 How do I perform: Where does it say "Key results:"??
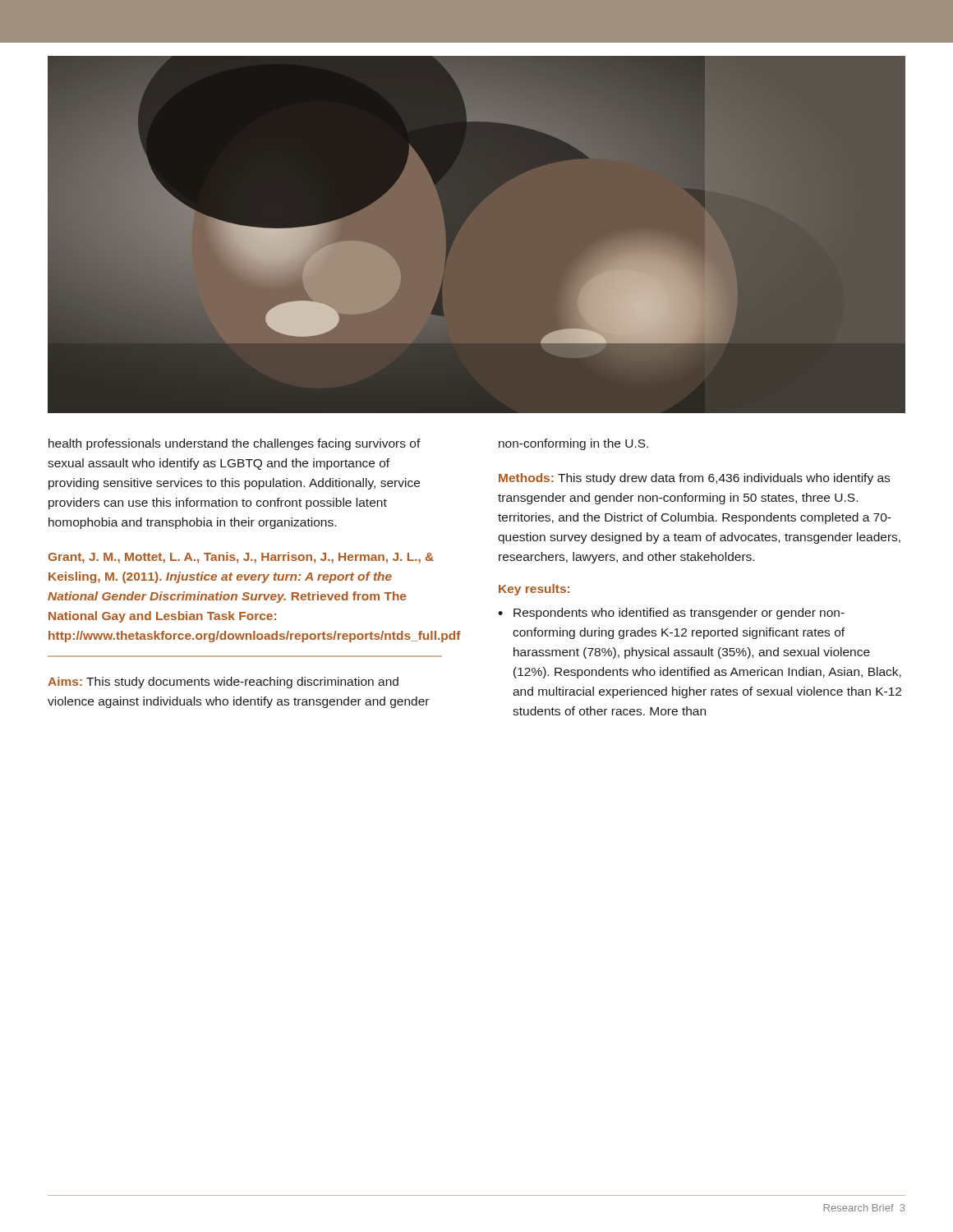coord(534,589)
